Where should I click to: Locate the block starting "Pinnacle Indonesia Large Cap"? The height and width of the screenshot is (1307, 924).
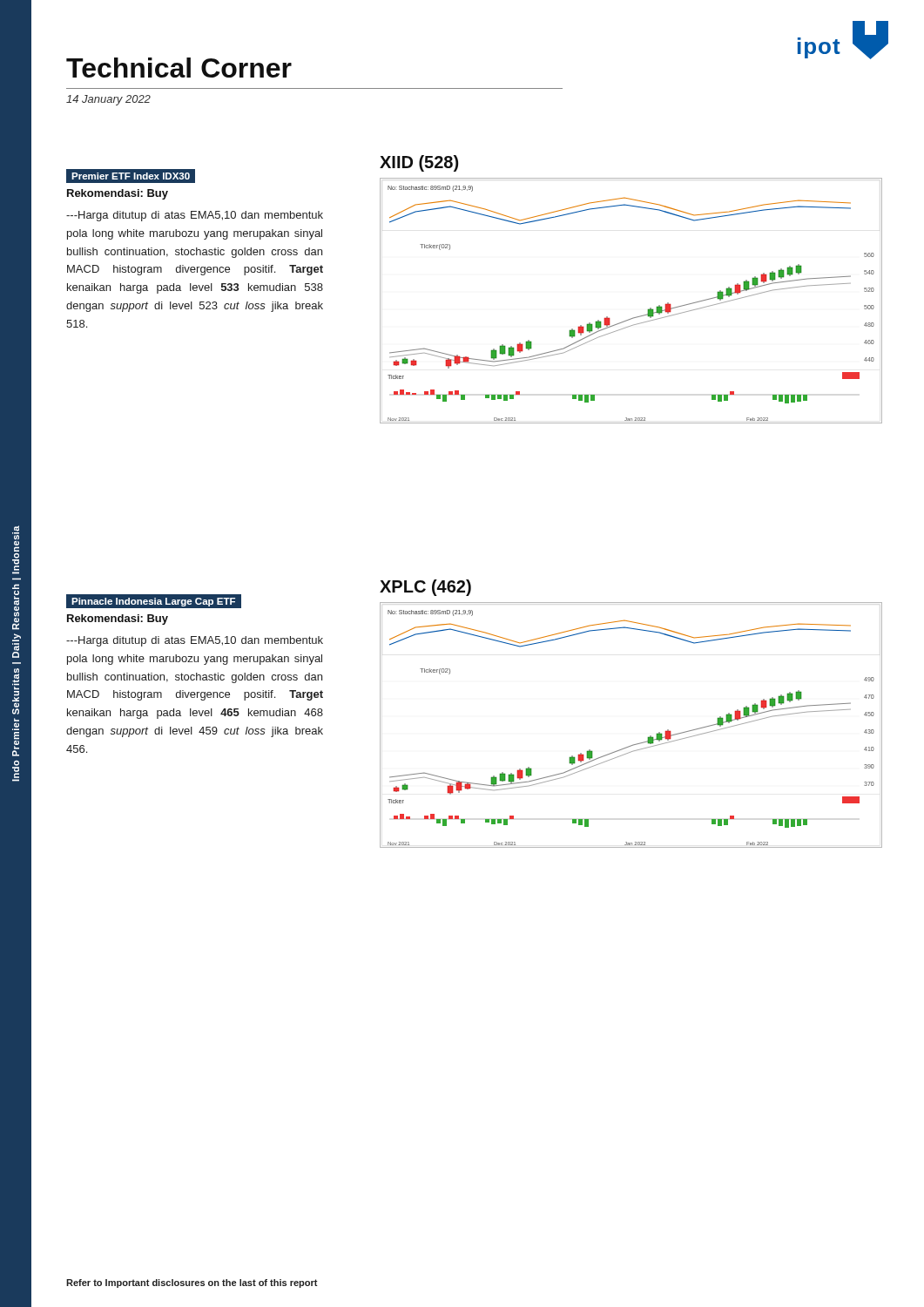(x=153, y=601)
